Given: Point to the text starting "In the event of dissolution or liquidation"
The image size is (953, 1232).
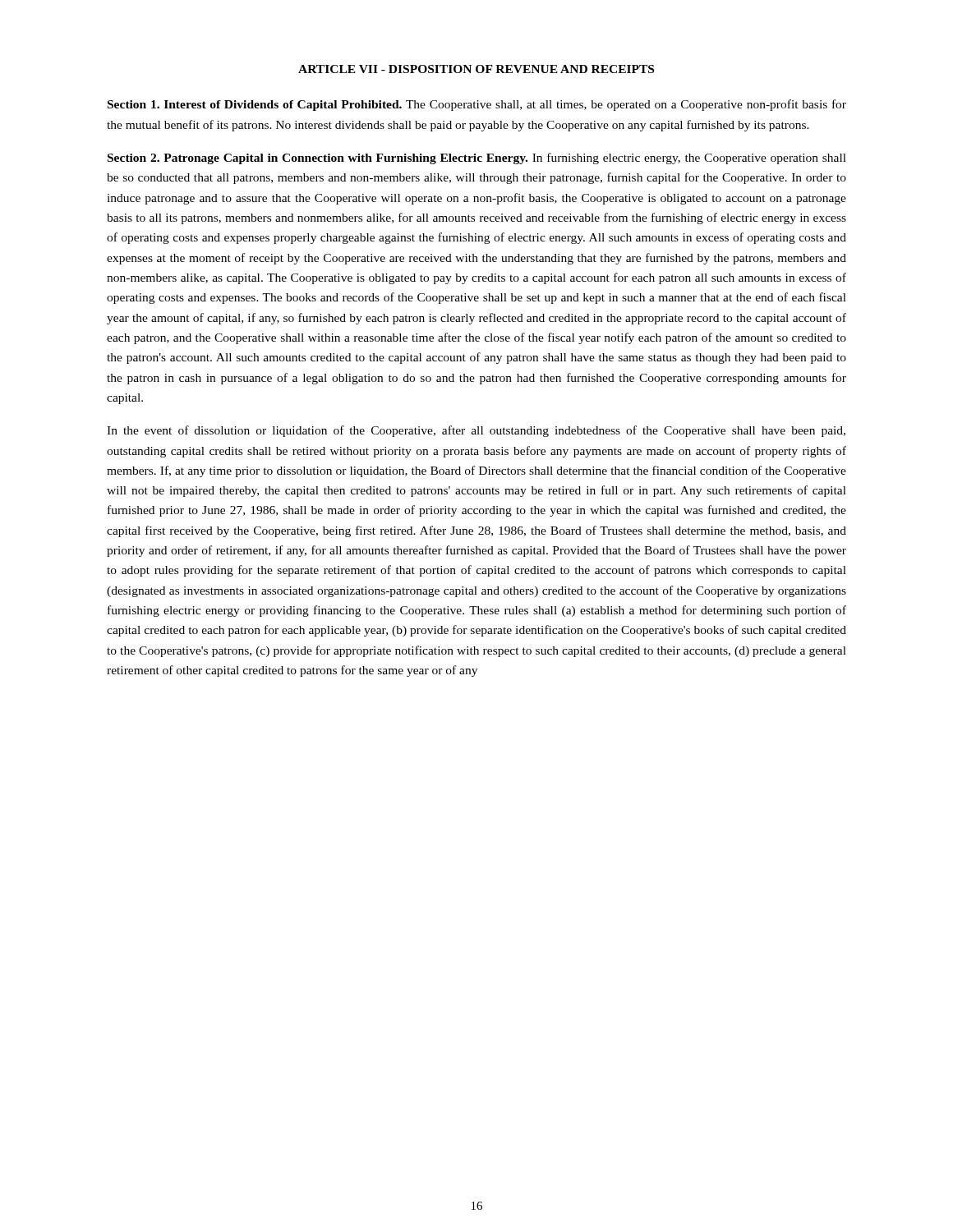Looking at the screenshot, I should pyautogui.click(x=476, y=550).
